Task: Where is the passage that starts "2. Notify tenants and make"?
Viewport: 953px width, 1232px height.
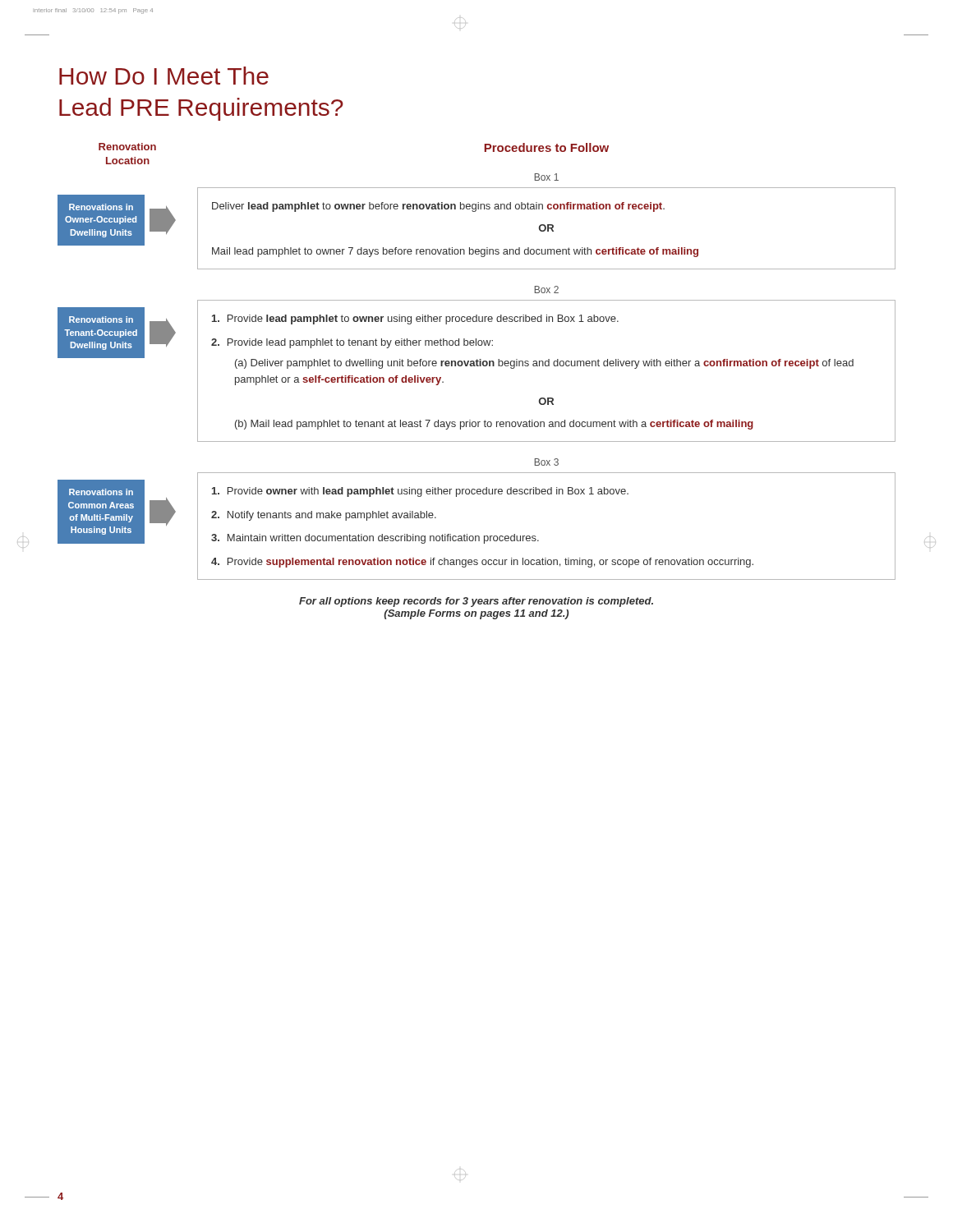Action: [x=324, y=515]
